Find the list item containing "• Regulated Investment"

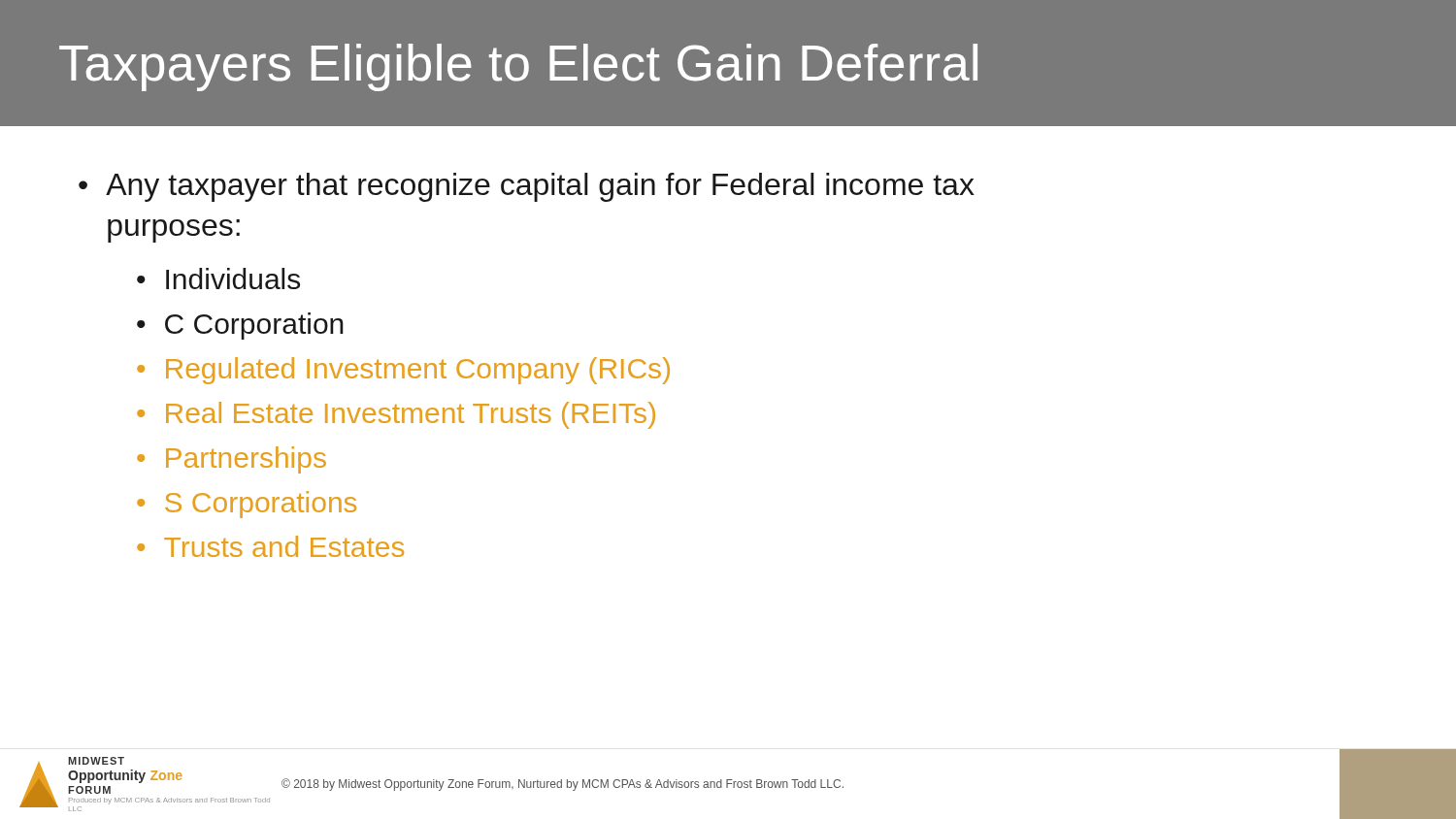click(404, 369)
